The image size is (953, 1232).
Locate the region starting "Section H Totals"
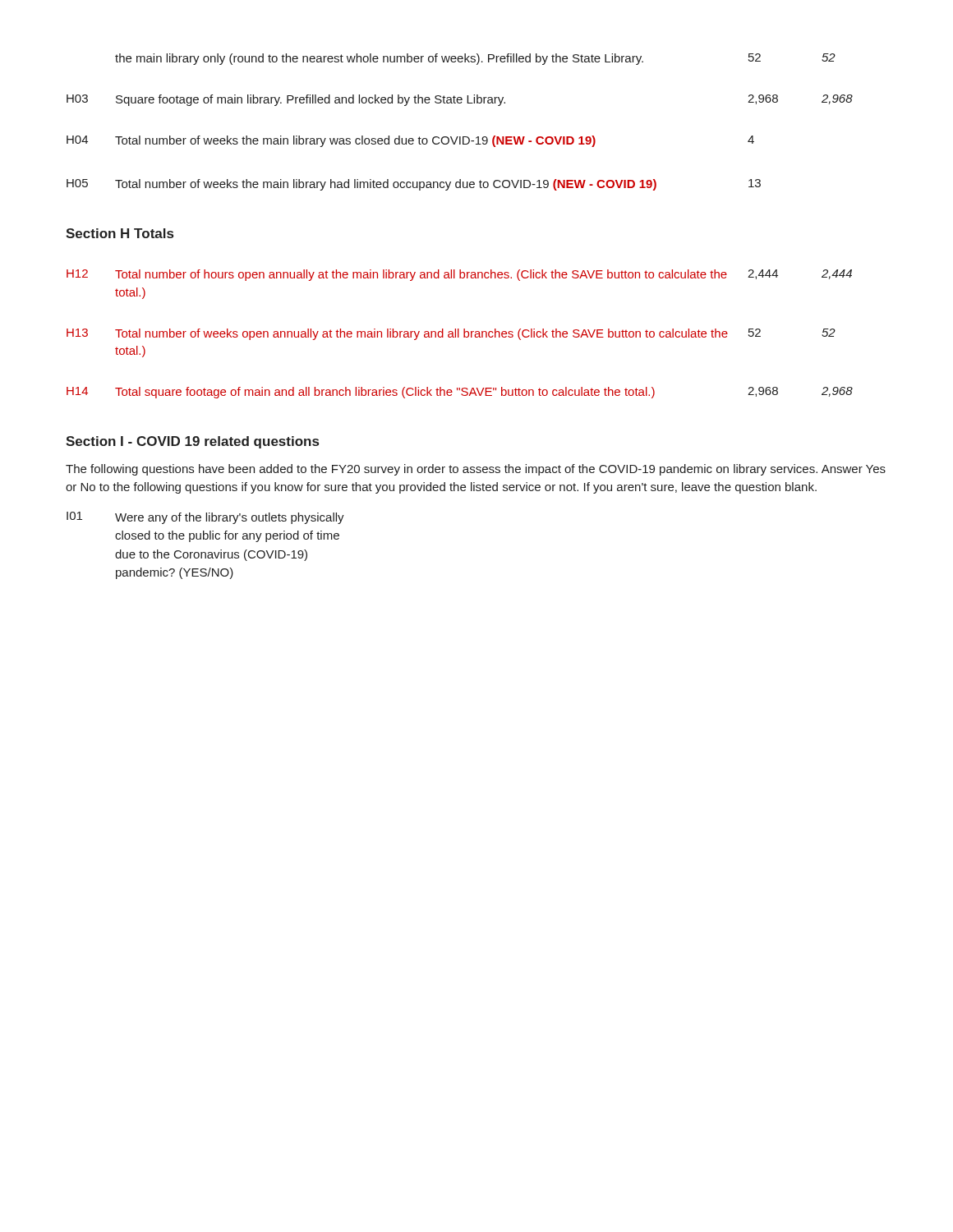click(120, 234)
